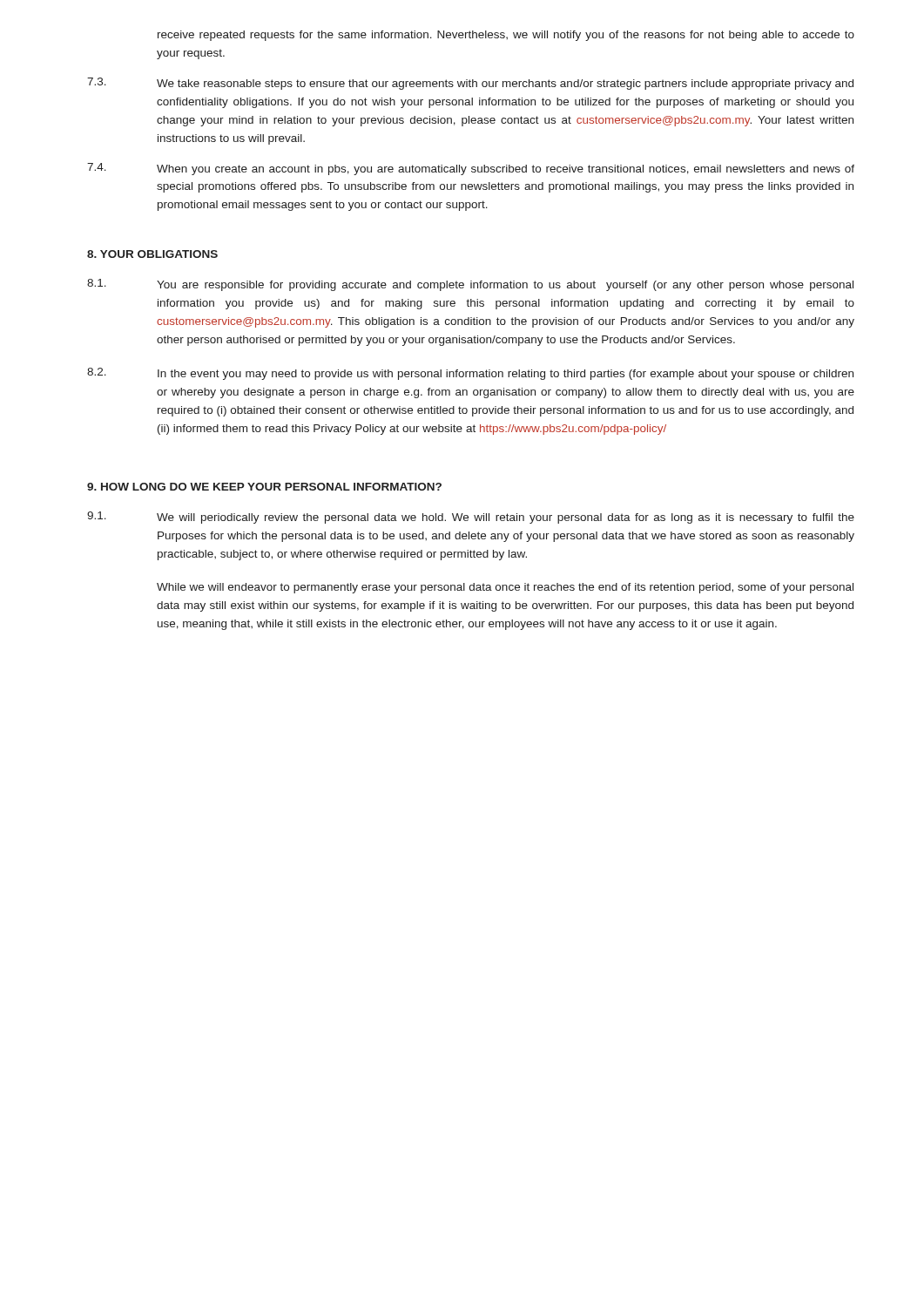Where is the passage that starts "8.2. In the event you may need"?

471,402
